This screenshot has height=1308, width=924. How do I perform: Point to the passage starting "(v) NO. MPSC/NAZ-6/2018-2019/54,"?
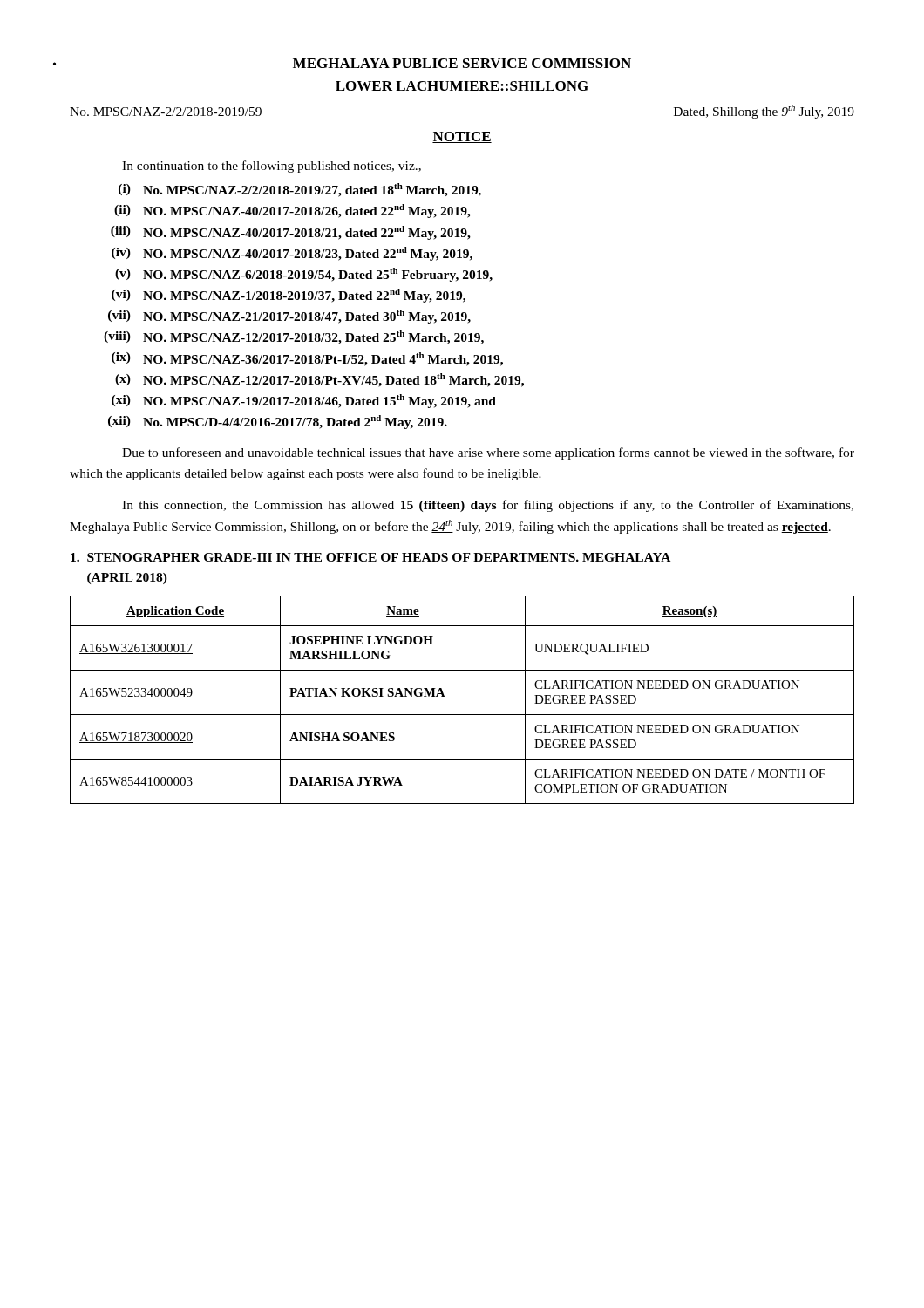462,274
